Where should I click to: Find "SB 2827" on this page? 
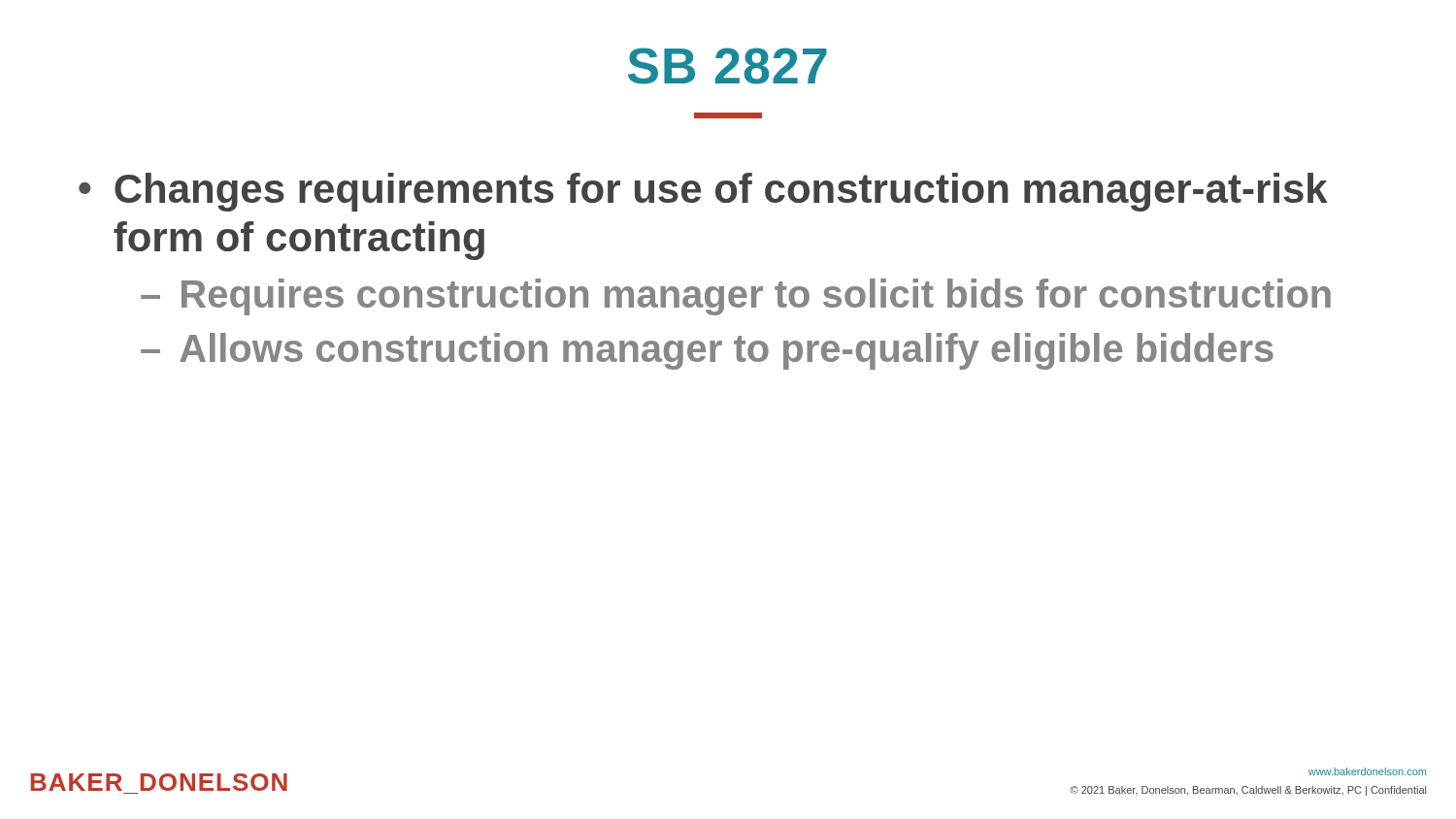pyautogui.click(x=728, y=78)
